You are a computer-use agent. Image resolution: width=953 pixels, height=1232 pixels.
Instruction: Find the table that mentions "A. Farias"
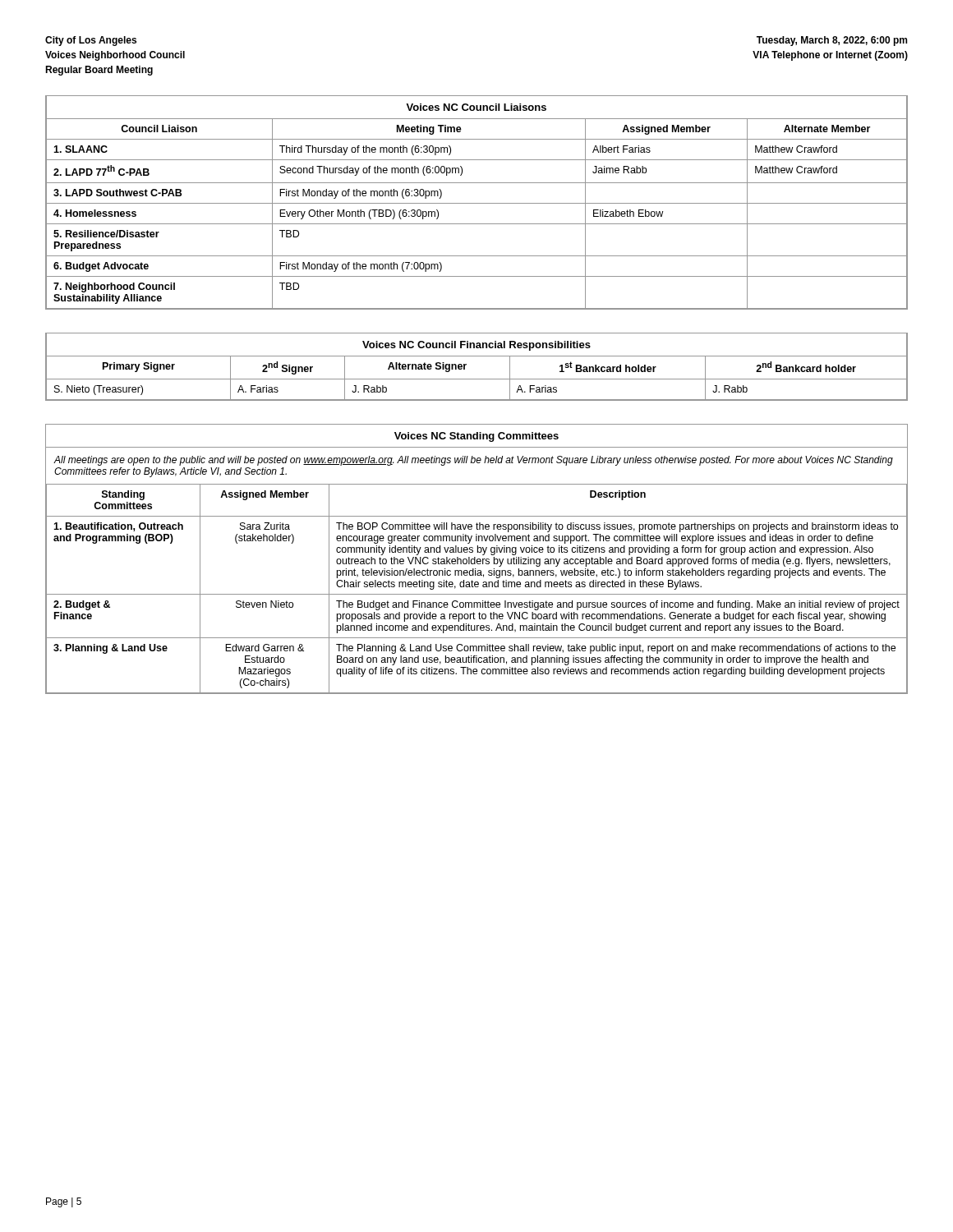[x=476, y=367]
